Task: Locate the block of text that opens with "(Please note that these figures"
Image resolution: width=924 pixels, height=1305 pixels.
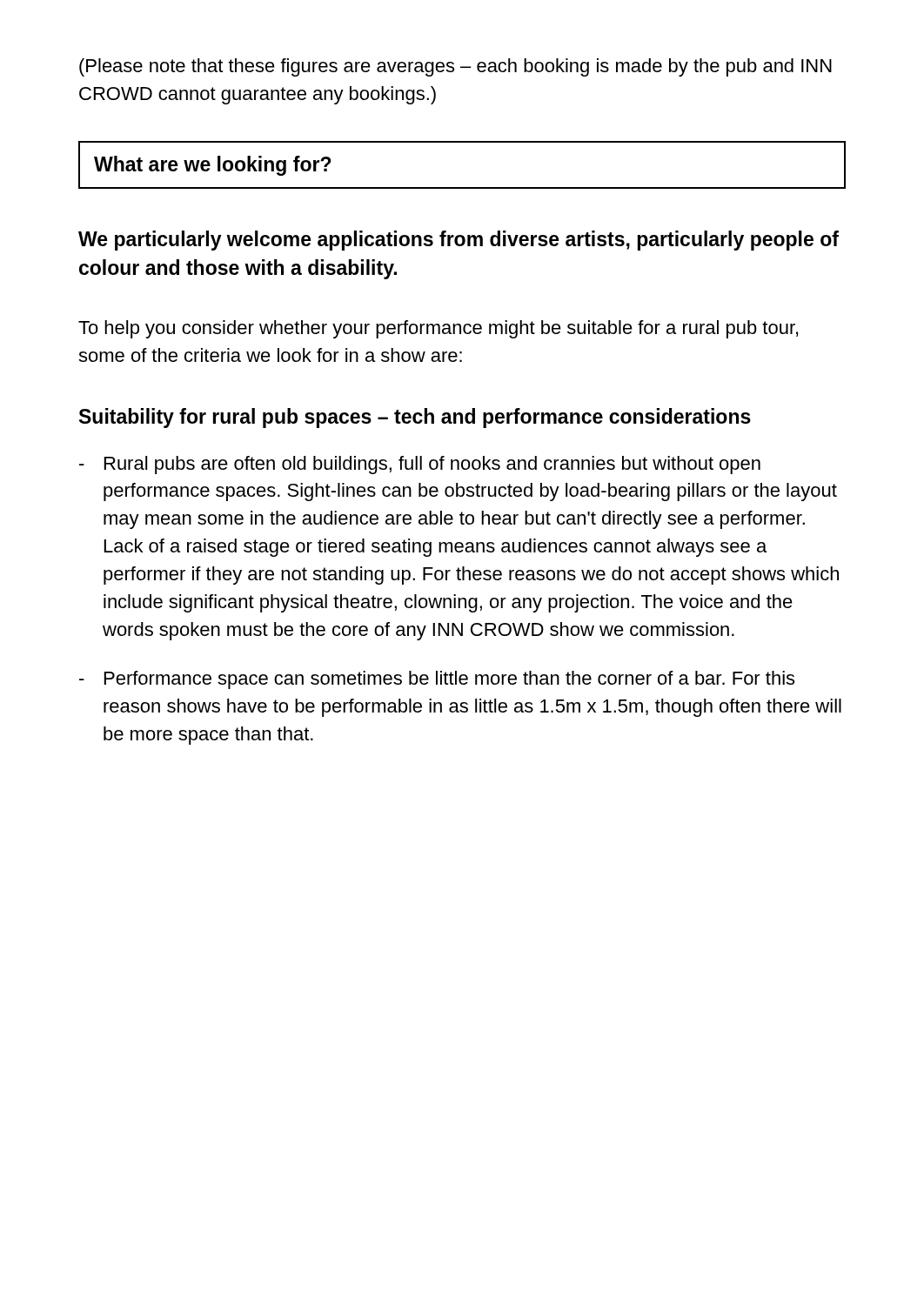Action: [x=455, y=80]
